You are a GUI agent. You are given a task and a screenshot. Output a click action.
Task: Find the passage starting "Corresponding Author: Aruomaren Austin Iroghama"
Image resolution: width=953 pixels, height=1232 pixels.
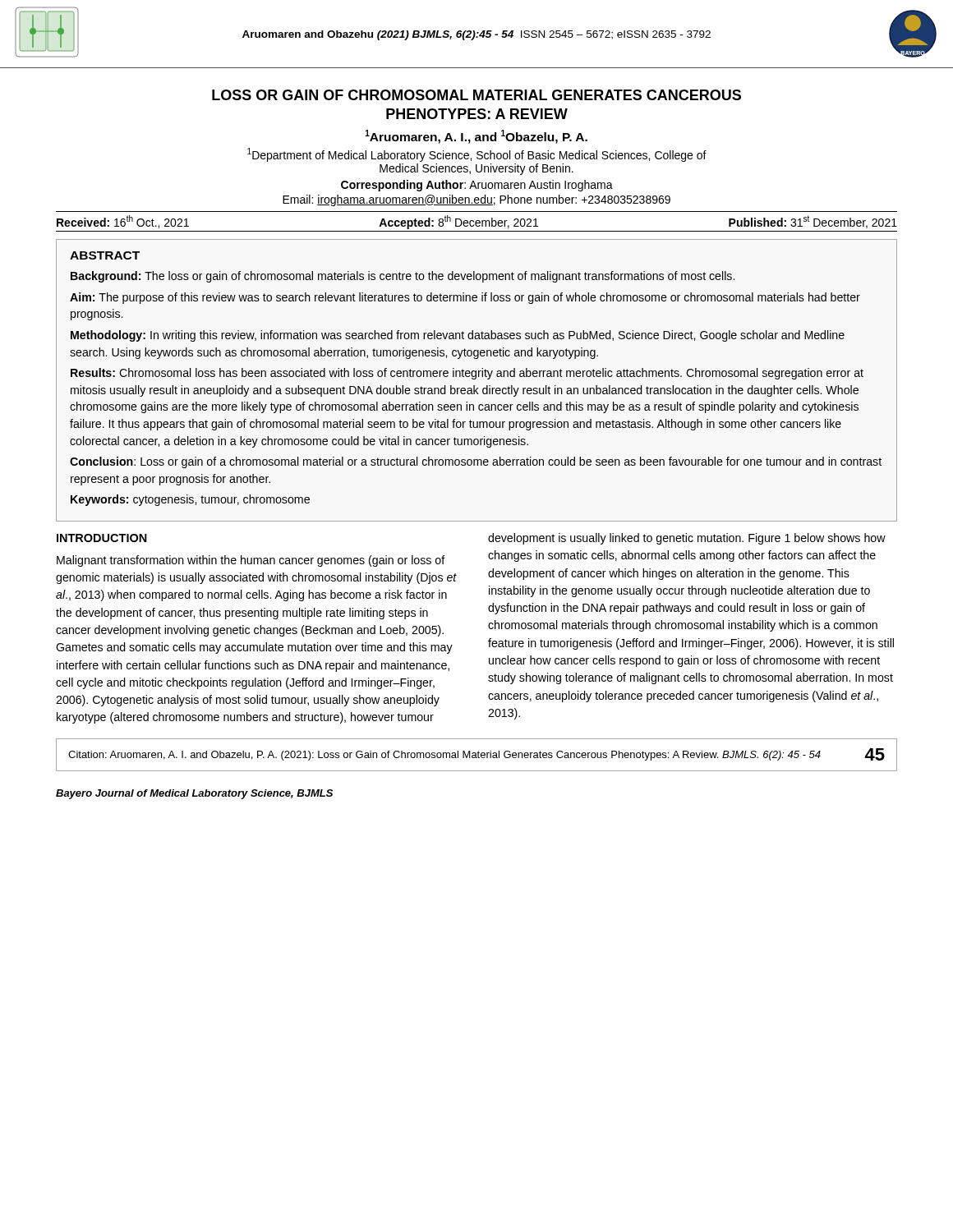tap(476, 184)
